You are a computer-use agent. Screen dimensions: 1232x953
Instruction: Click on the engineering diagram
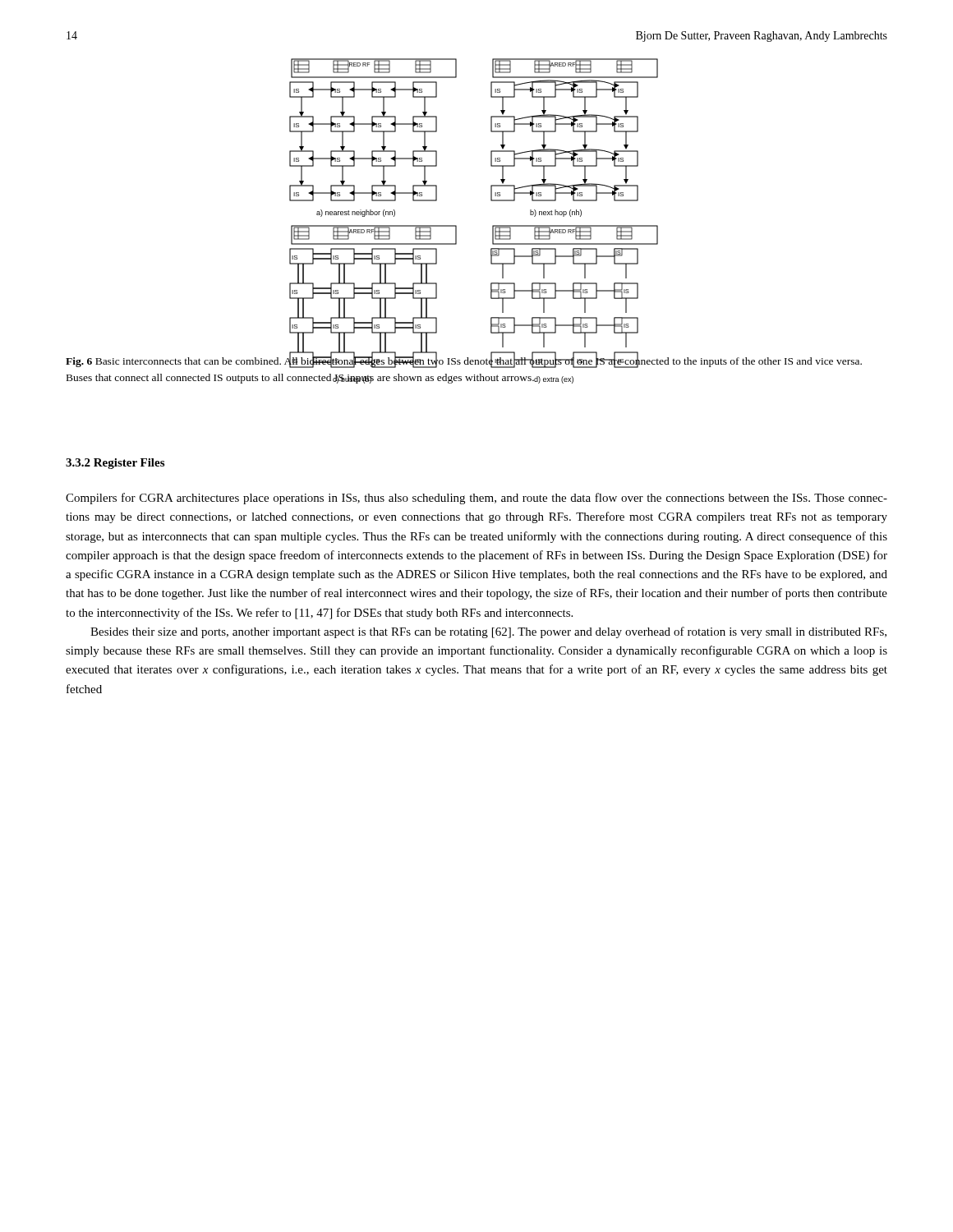476,224
